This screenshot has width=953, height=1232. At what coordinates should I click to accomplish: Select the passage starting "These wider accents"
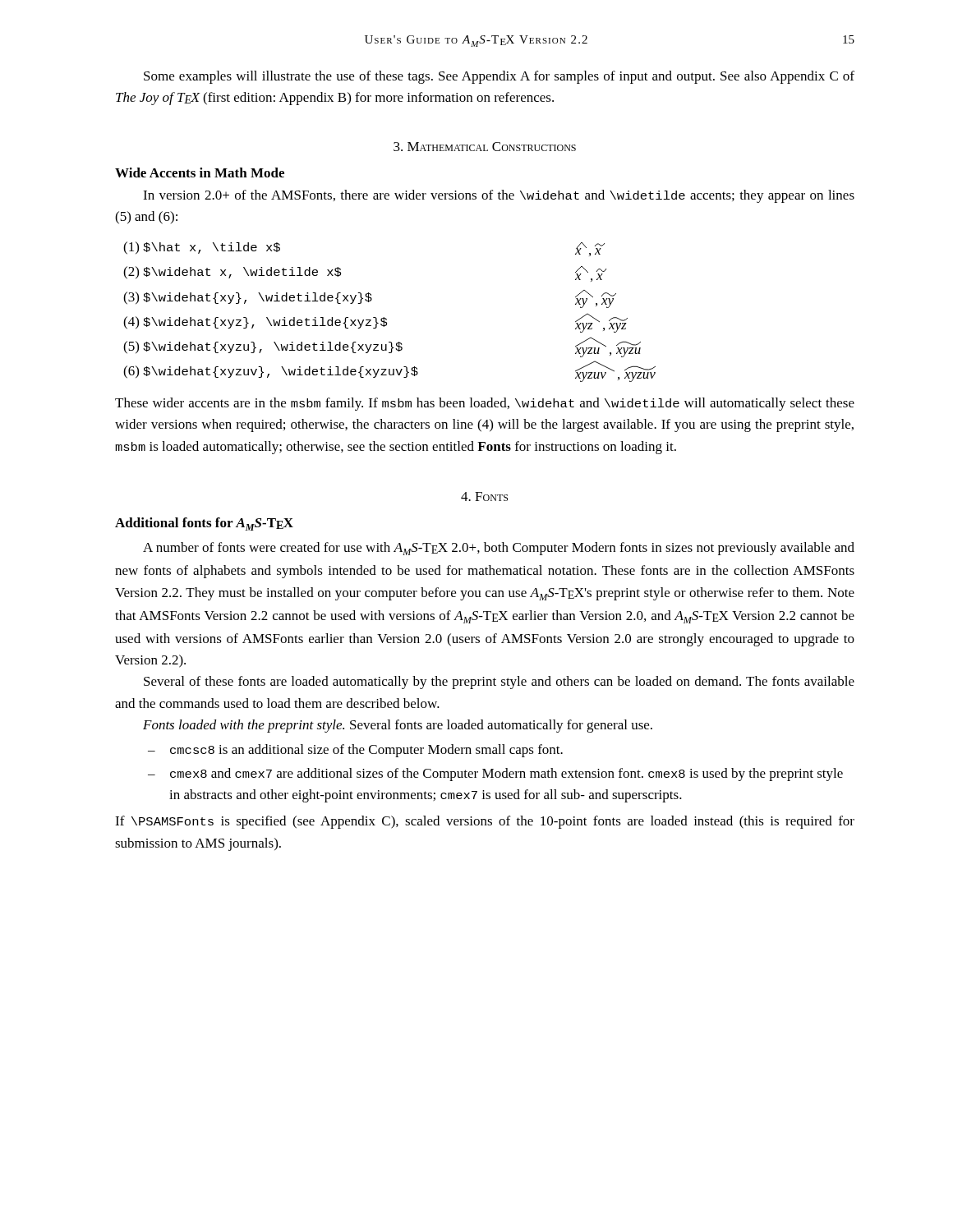485,425
